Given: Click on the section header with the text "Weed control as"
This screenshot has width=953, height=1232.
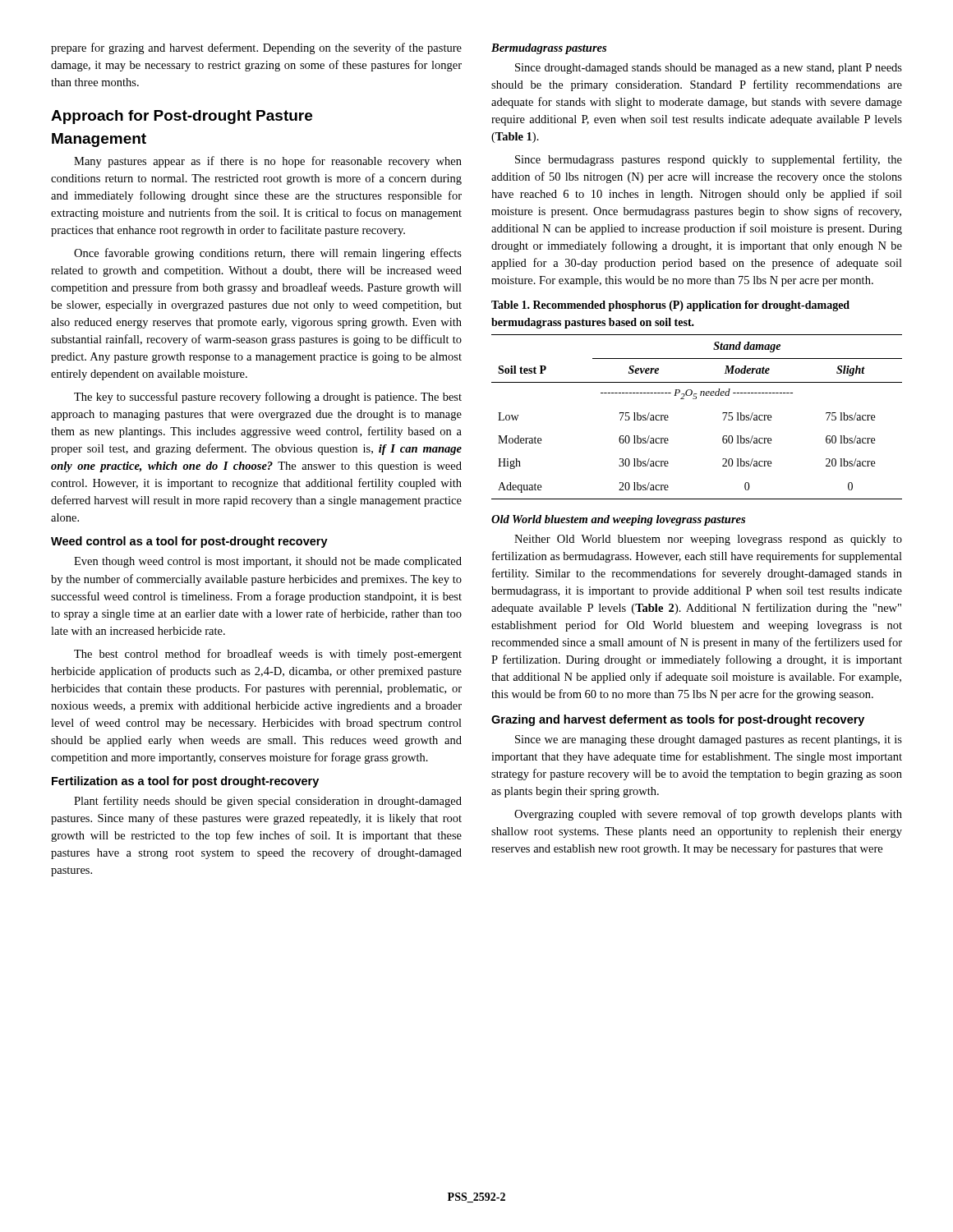Looking at the screenshot, I should (x=189, y=542).
